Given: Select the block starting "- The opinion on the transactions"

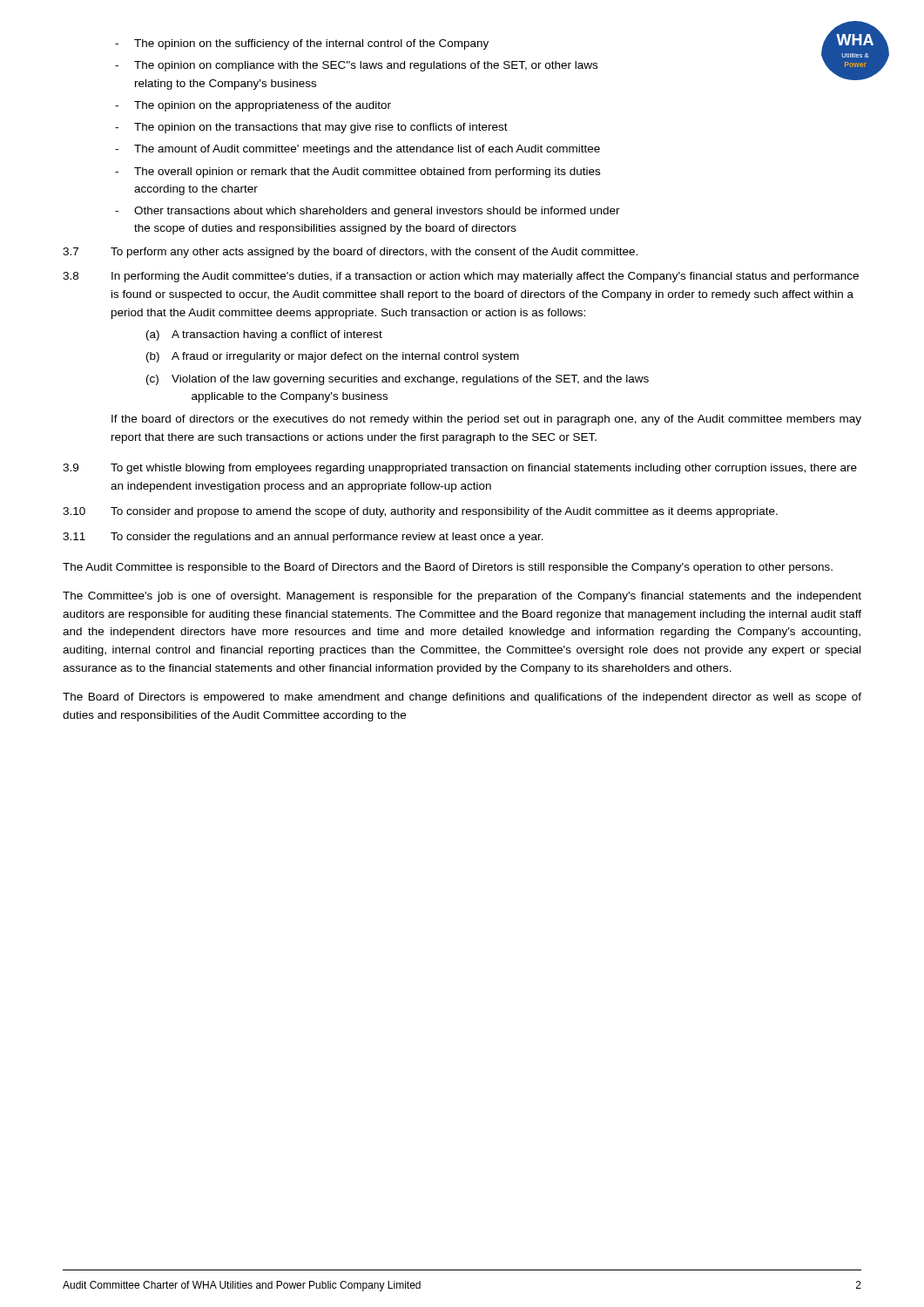Looking at the screenshot, I should (x=488, y=127).
